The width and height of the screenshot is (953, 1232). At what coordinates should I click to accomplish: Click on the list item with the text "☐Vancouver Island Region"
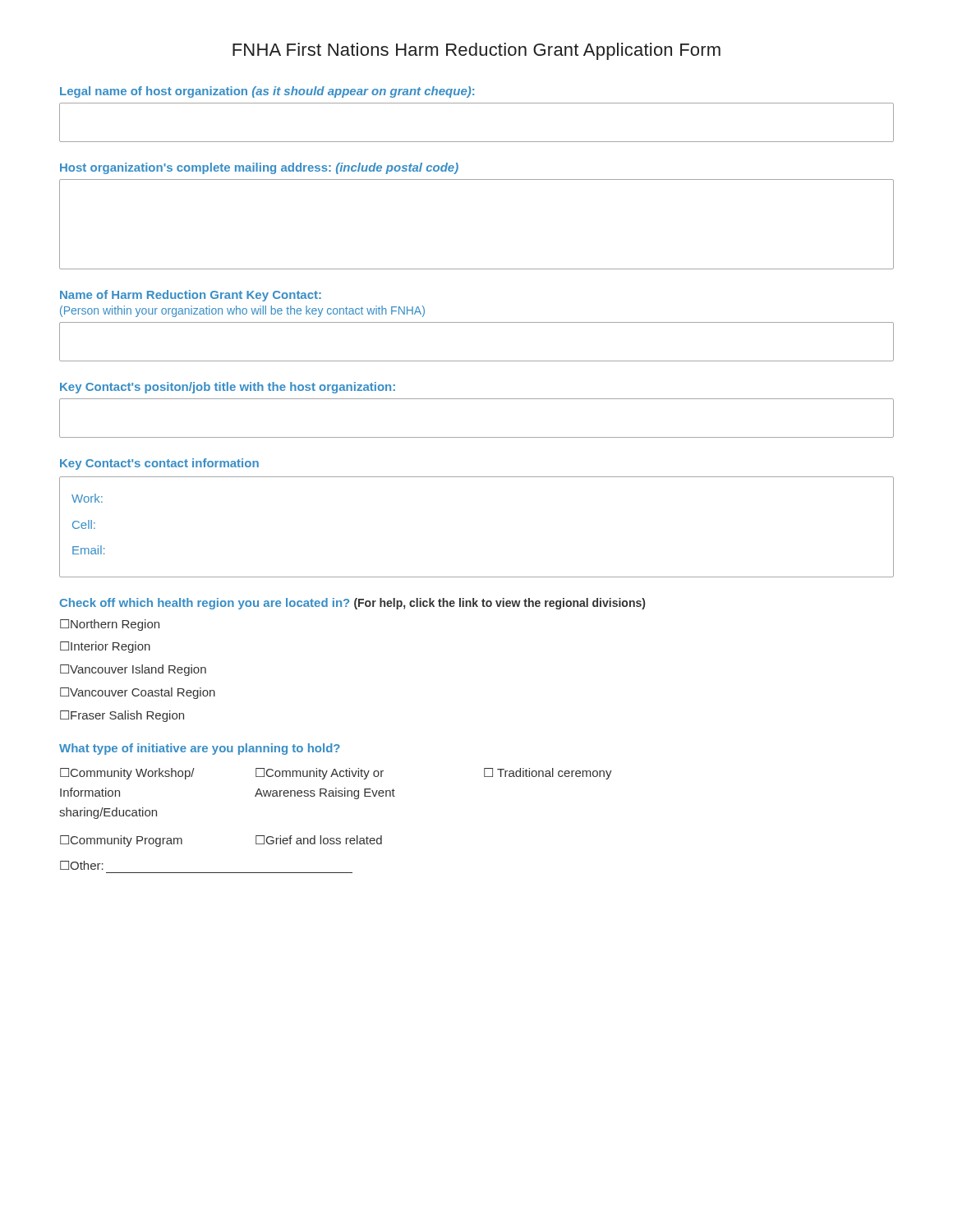(133, 669)
